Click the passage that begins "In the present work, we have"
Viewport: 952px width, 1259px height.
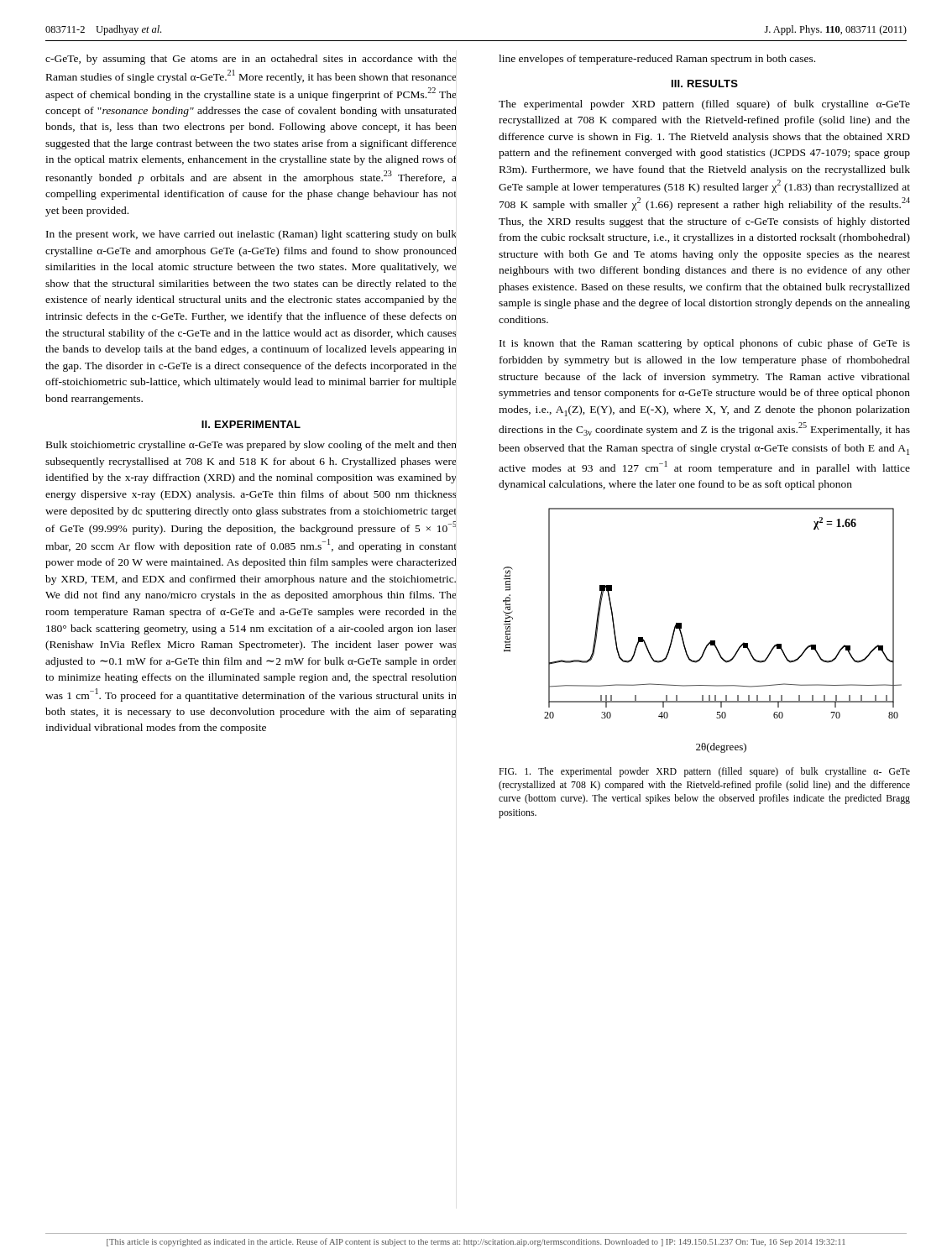pyautogui.click(x=251, y=316)
